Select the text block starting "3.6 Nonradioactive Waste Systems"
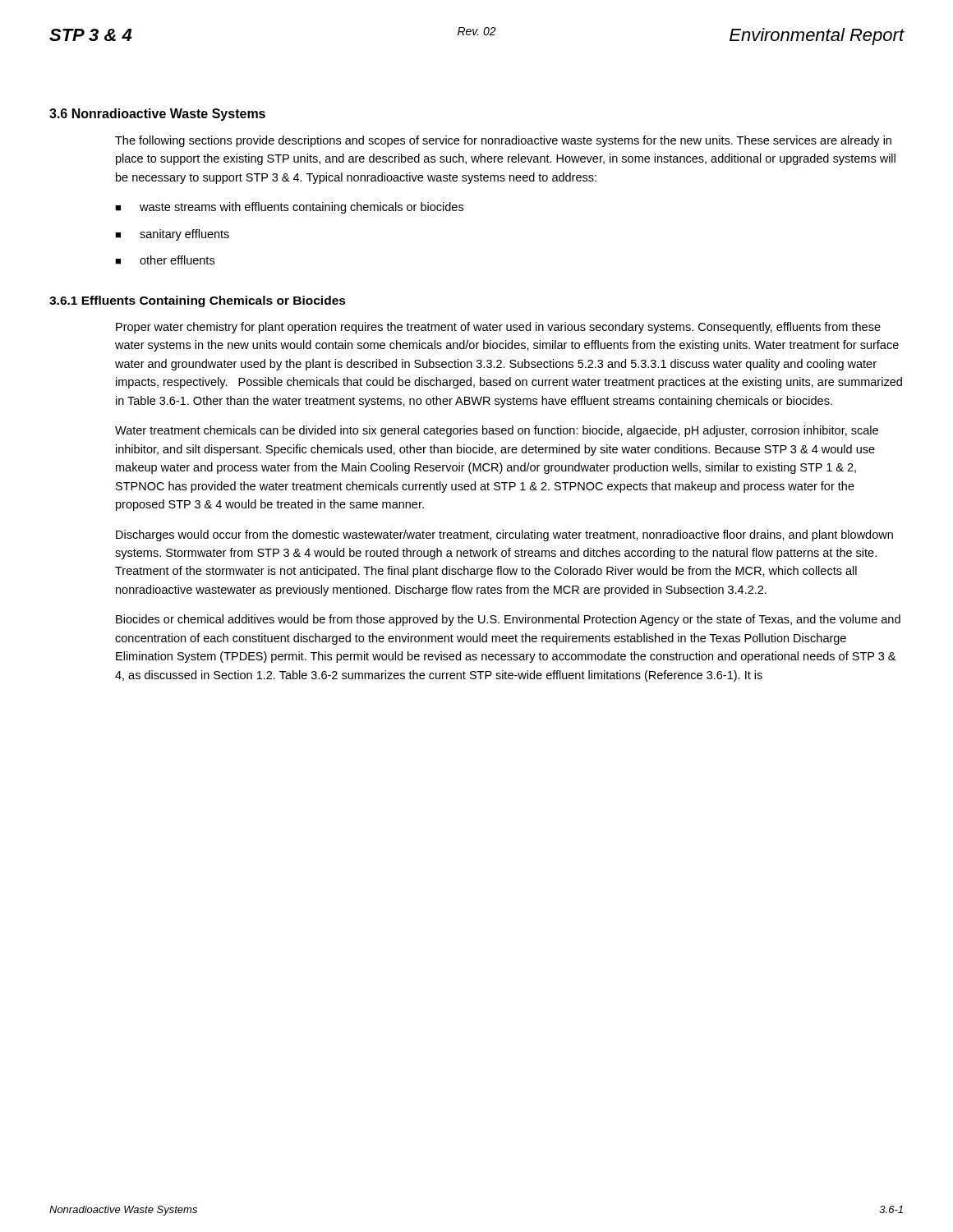 (x=158, y=114)
